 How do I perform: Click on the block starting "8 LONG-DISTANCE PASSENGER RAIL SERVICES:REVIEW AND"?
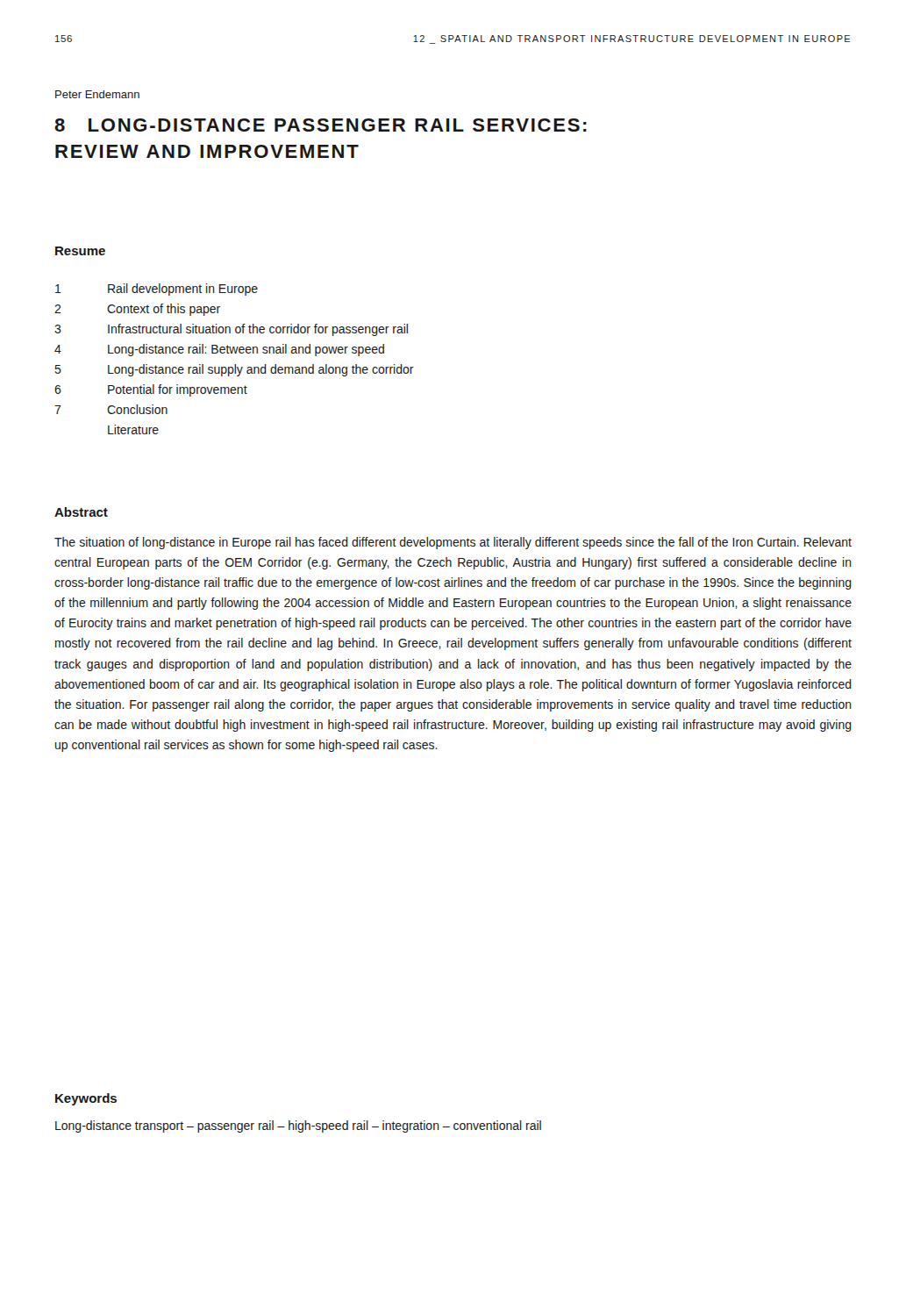(322, 138)
